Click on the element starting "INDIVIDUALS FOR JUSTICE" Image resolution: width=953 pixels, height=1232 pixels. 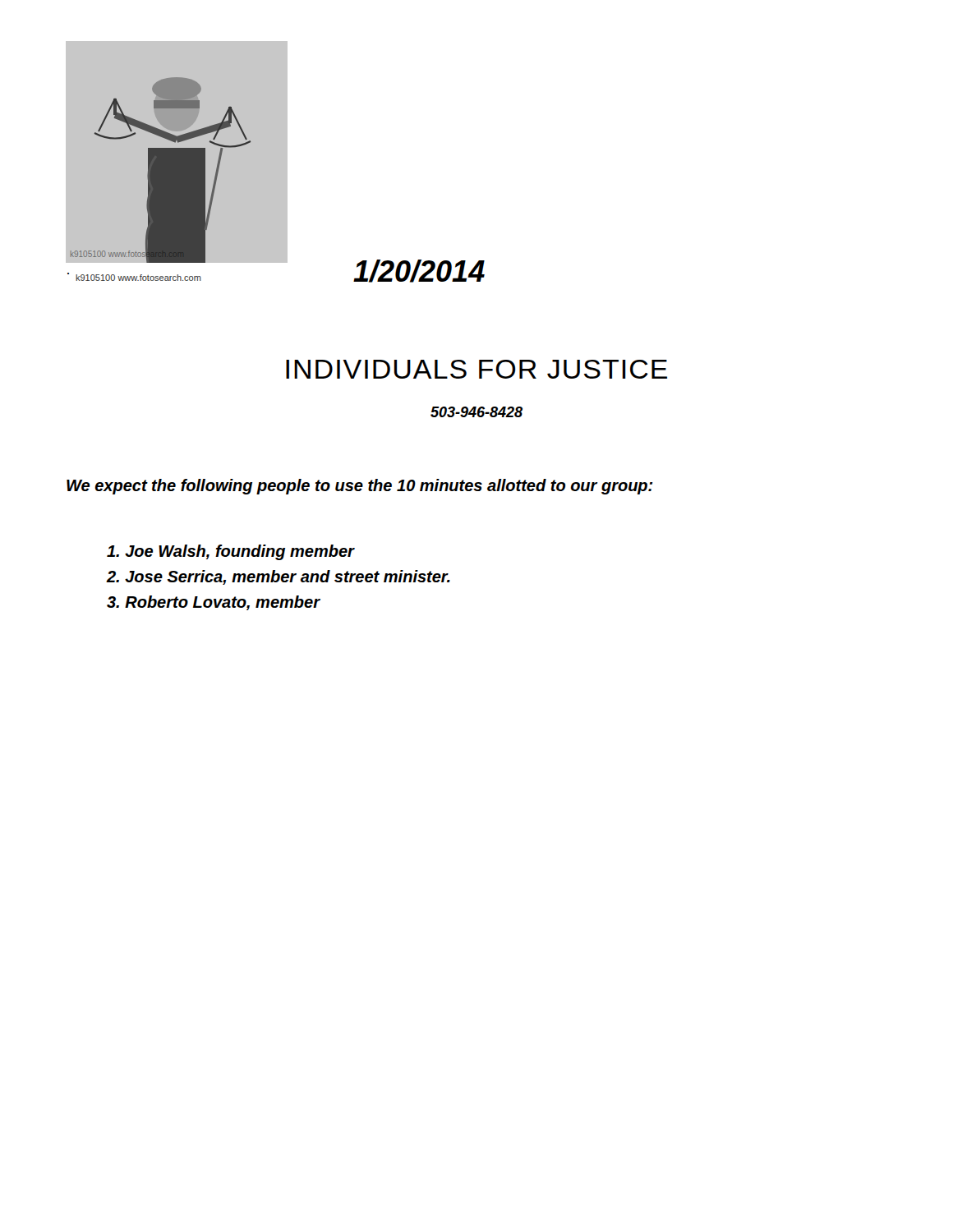coord(476,369)
